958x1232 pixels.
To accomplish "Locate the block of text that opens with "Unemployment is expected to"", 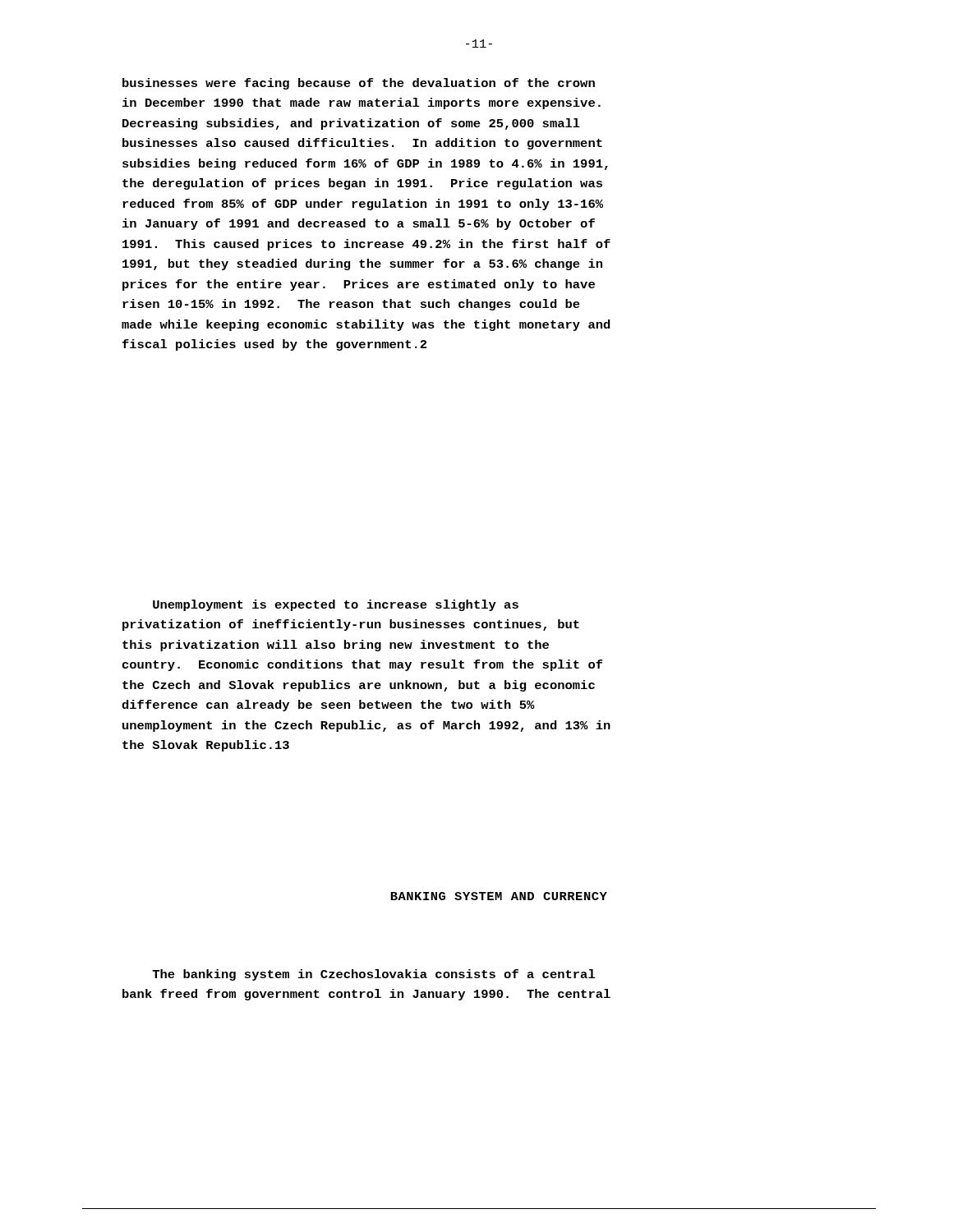I will point(366,676).
